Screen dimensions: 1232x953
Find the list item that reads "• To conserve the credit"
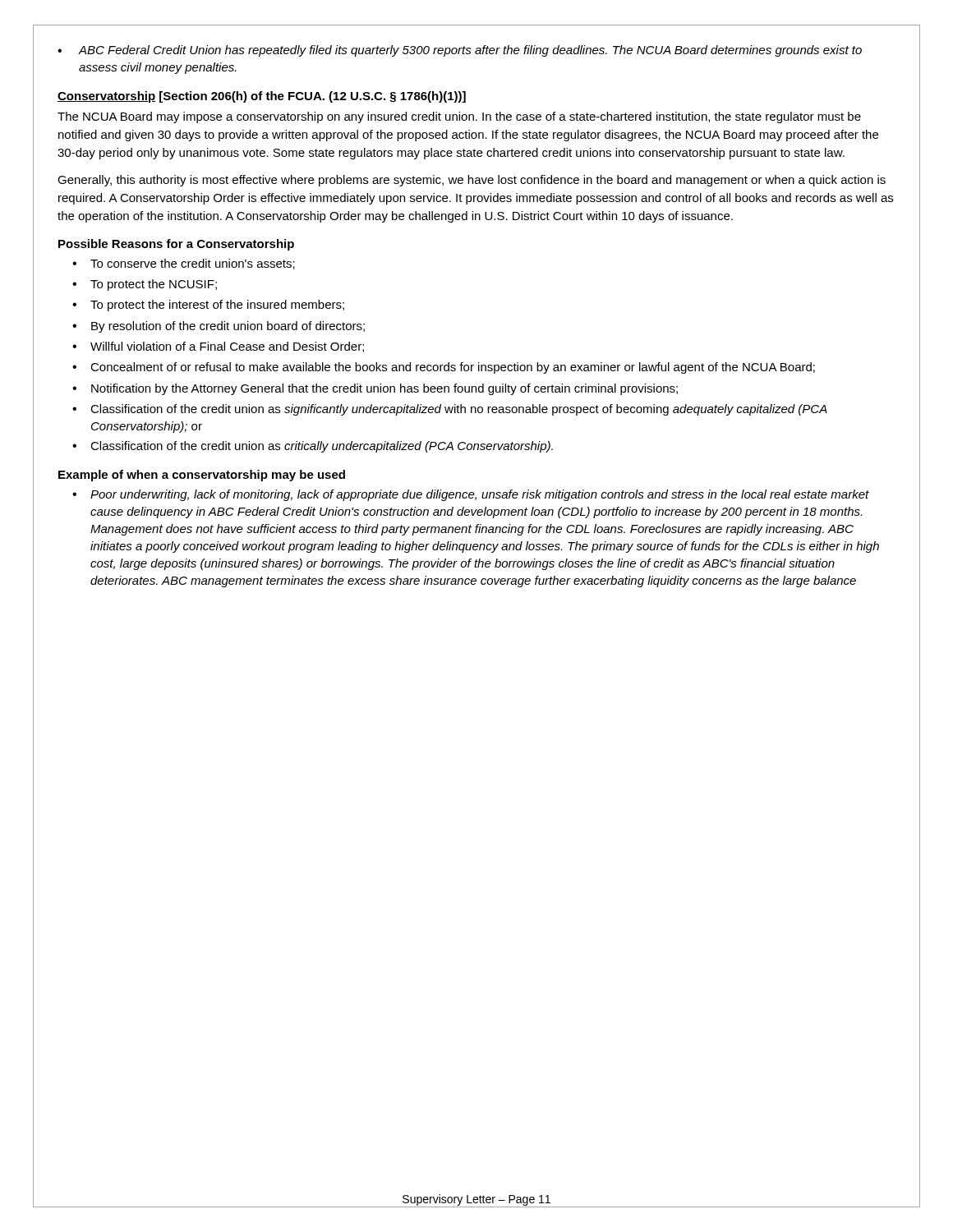184,264
